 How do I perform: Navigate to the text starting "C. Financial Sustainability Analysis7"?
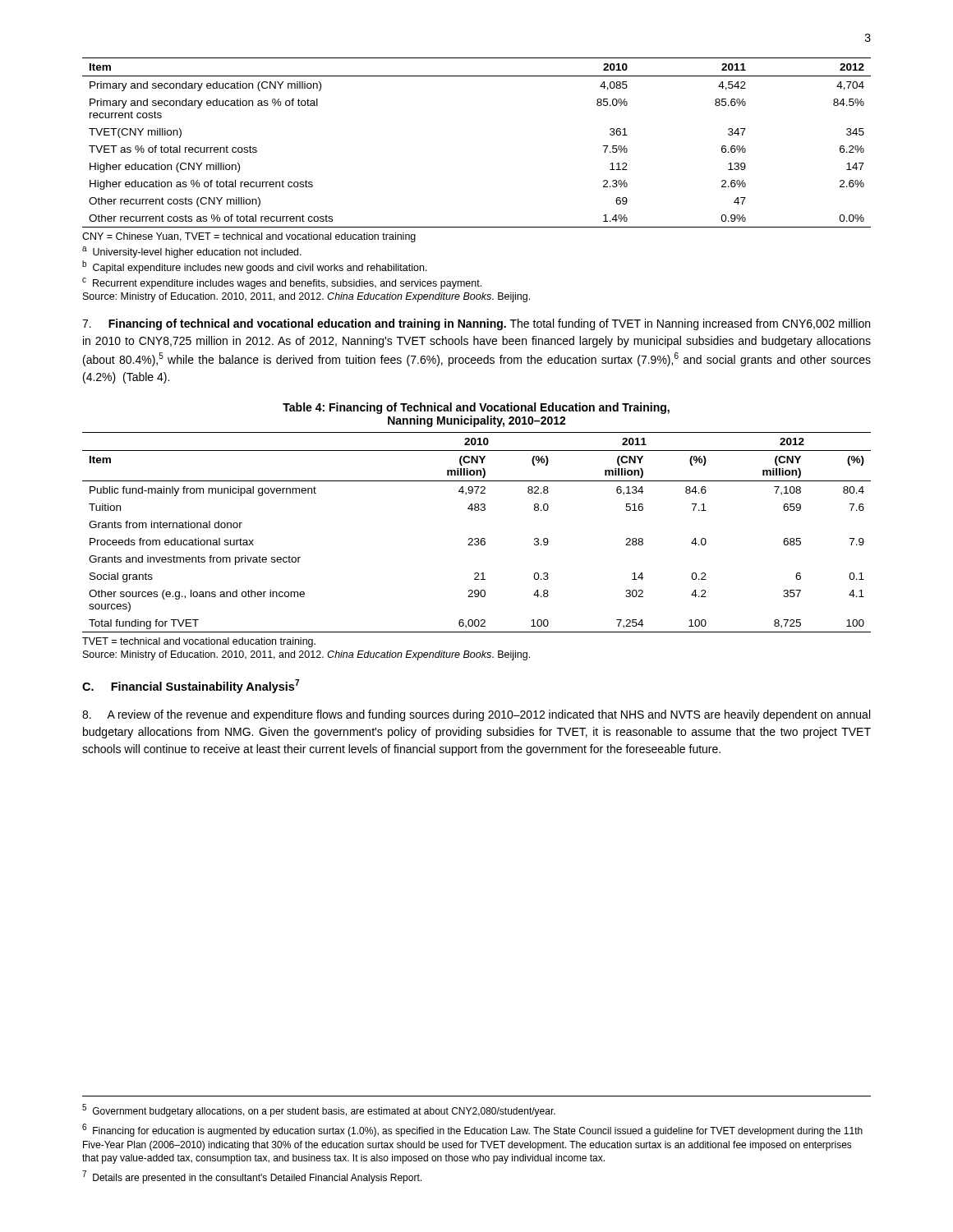pos(191,686)
